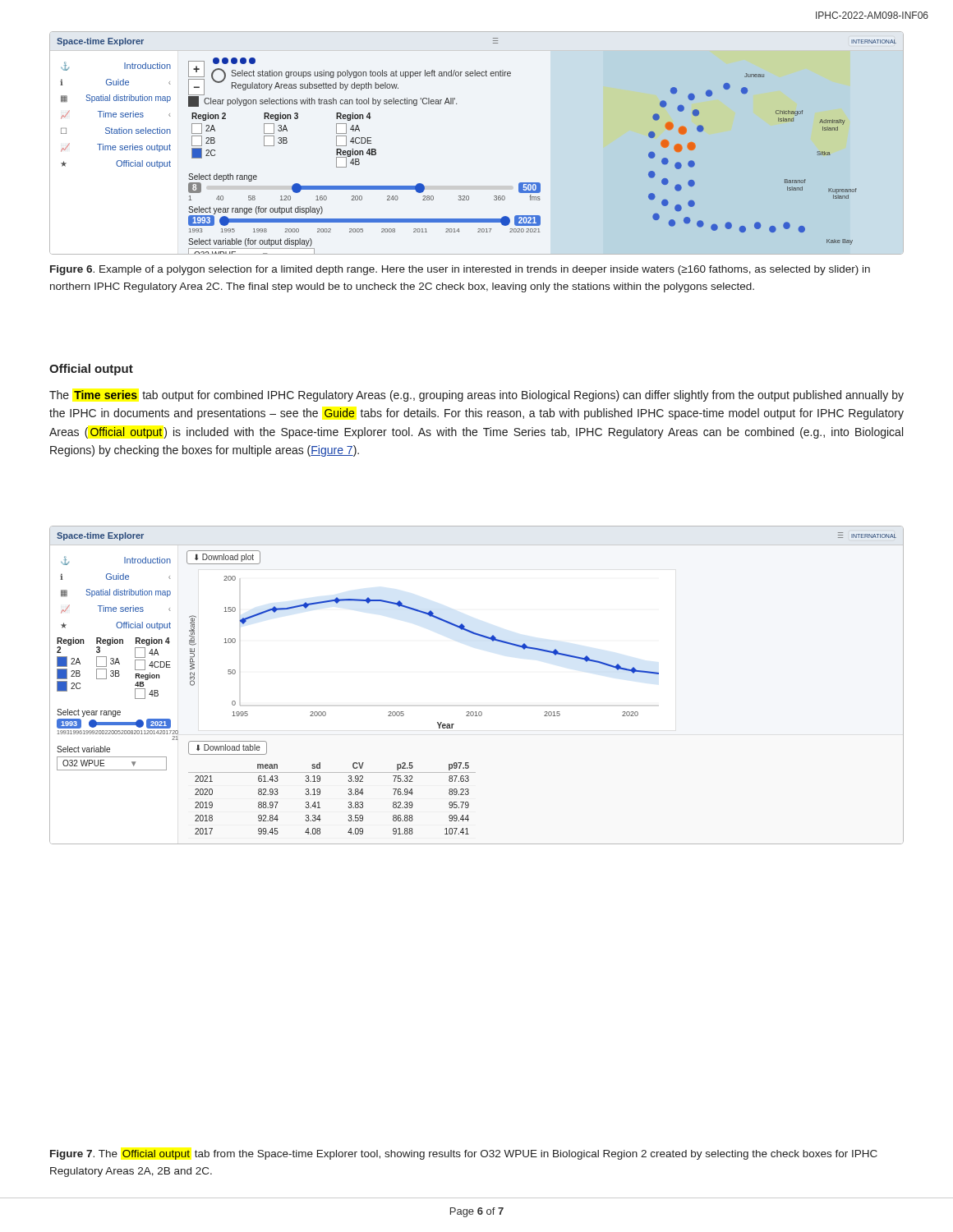Find the section header containing "Official output"
953x1232 pixels.
point(91,368)
